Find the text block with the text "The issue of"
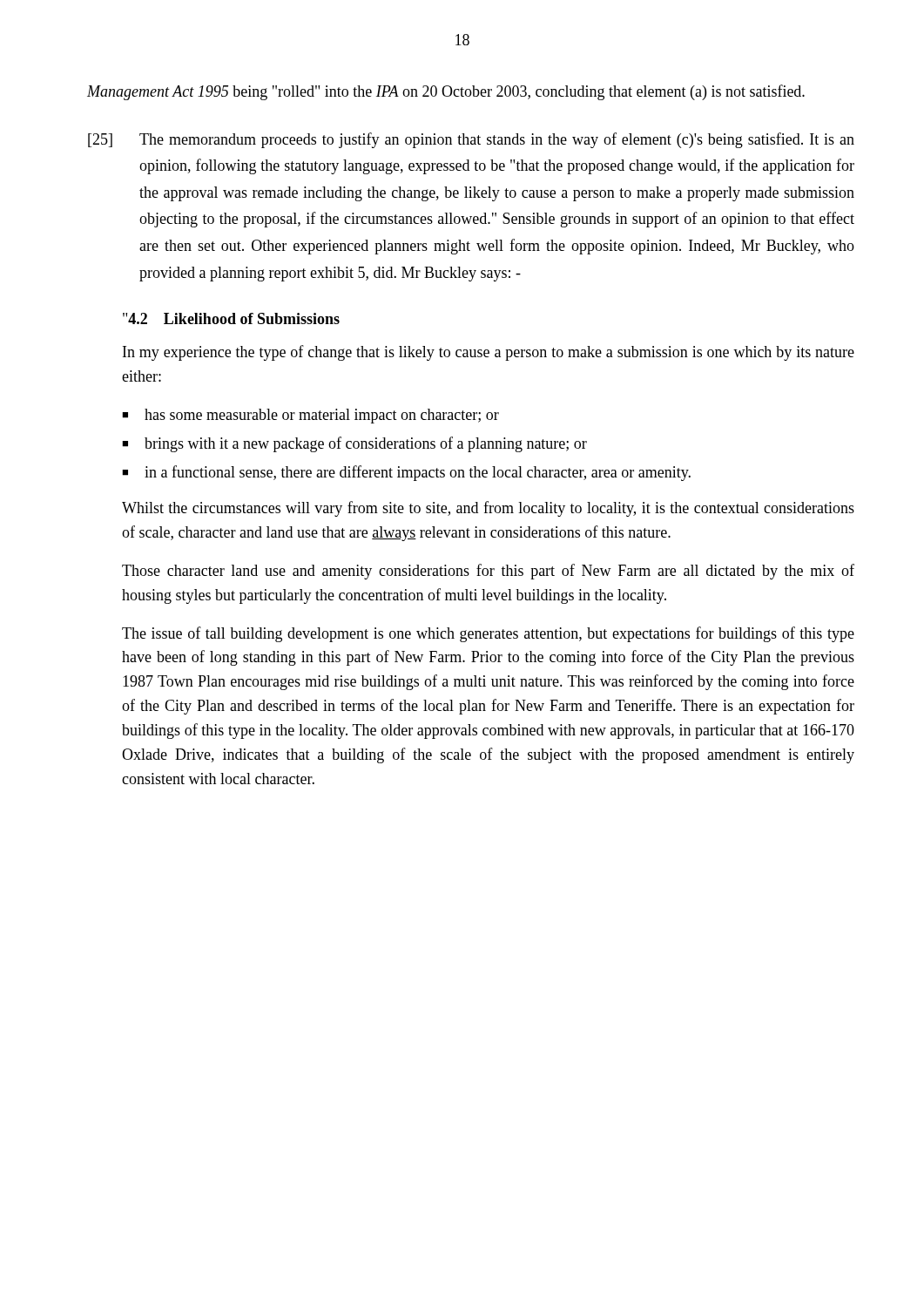 (488, 706)
